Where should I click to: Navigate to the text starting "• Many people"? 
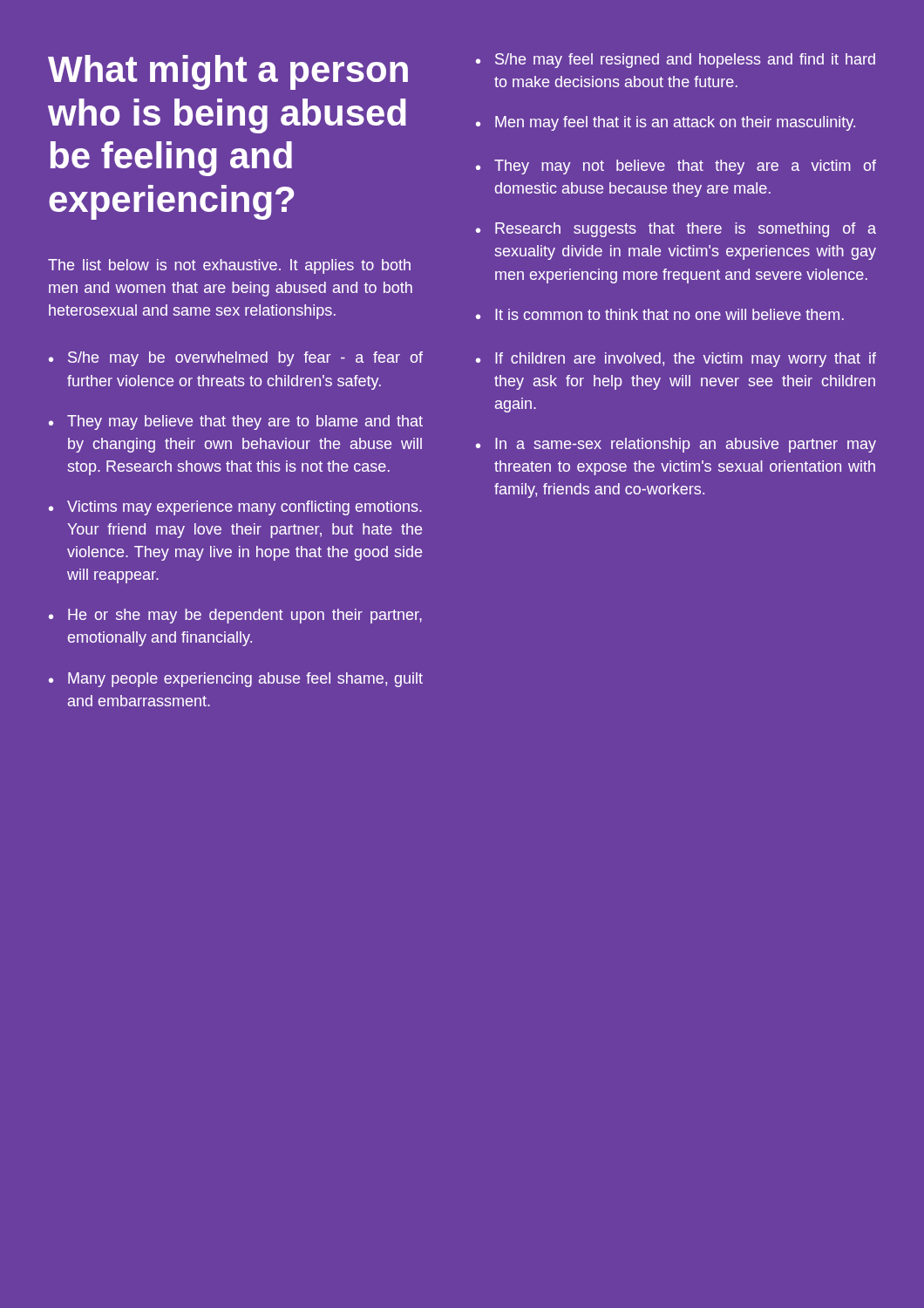coord(235,689)
